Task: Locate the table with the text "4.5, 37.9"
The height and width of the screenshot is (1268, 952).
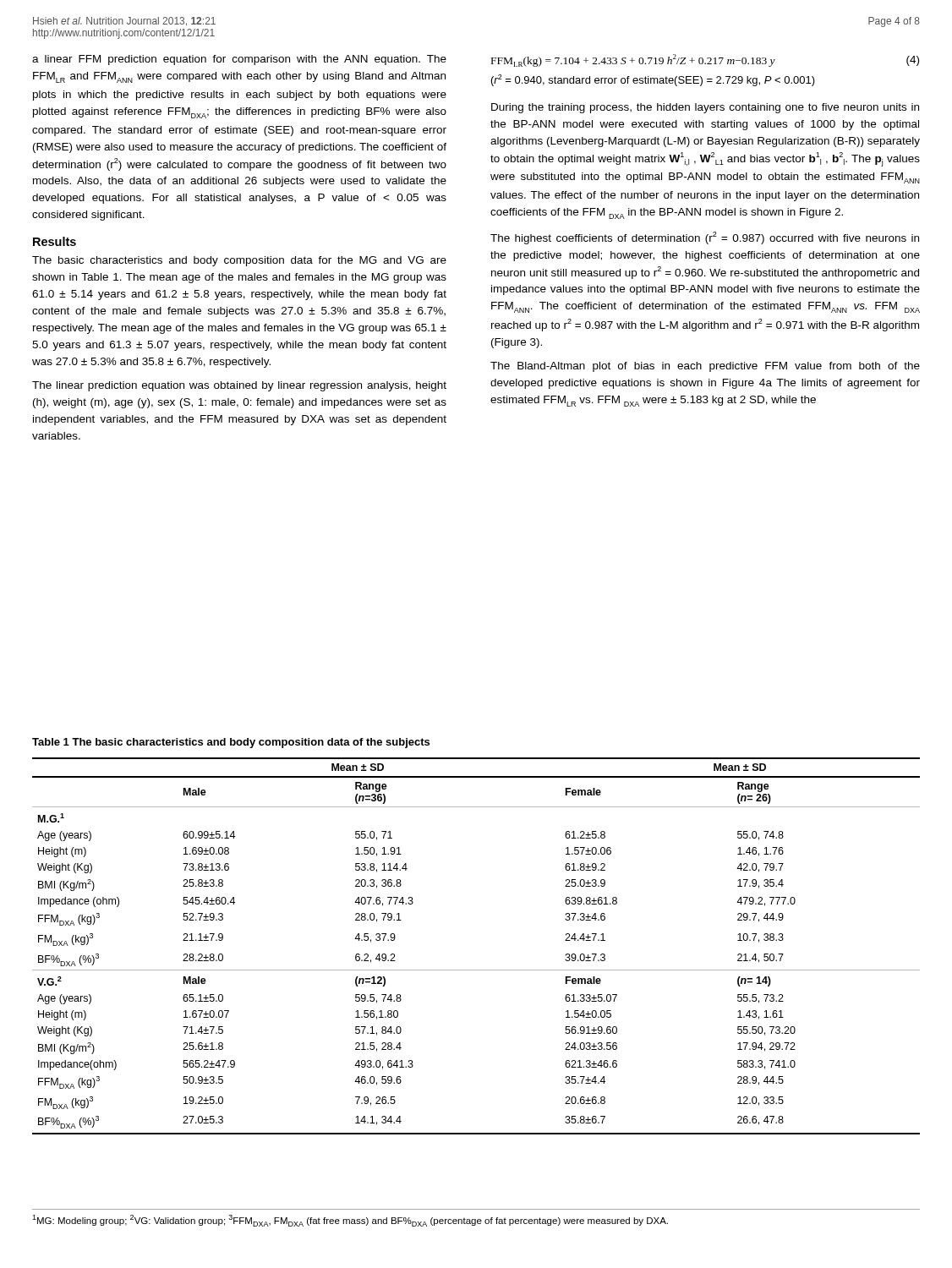Action: (476, 946)
